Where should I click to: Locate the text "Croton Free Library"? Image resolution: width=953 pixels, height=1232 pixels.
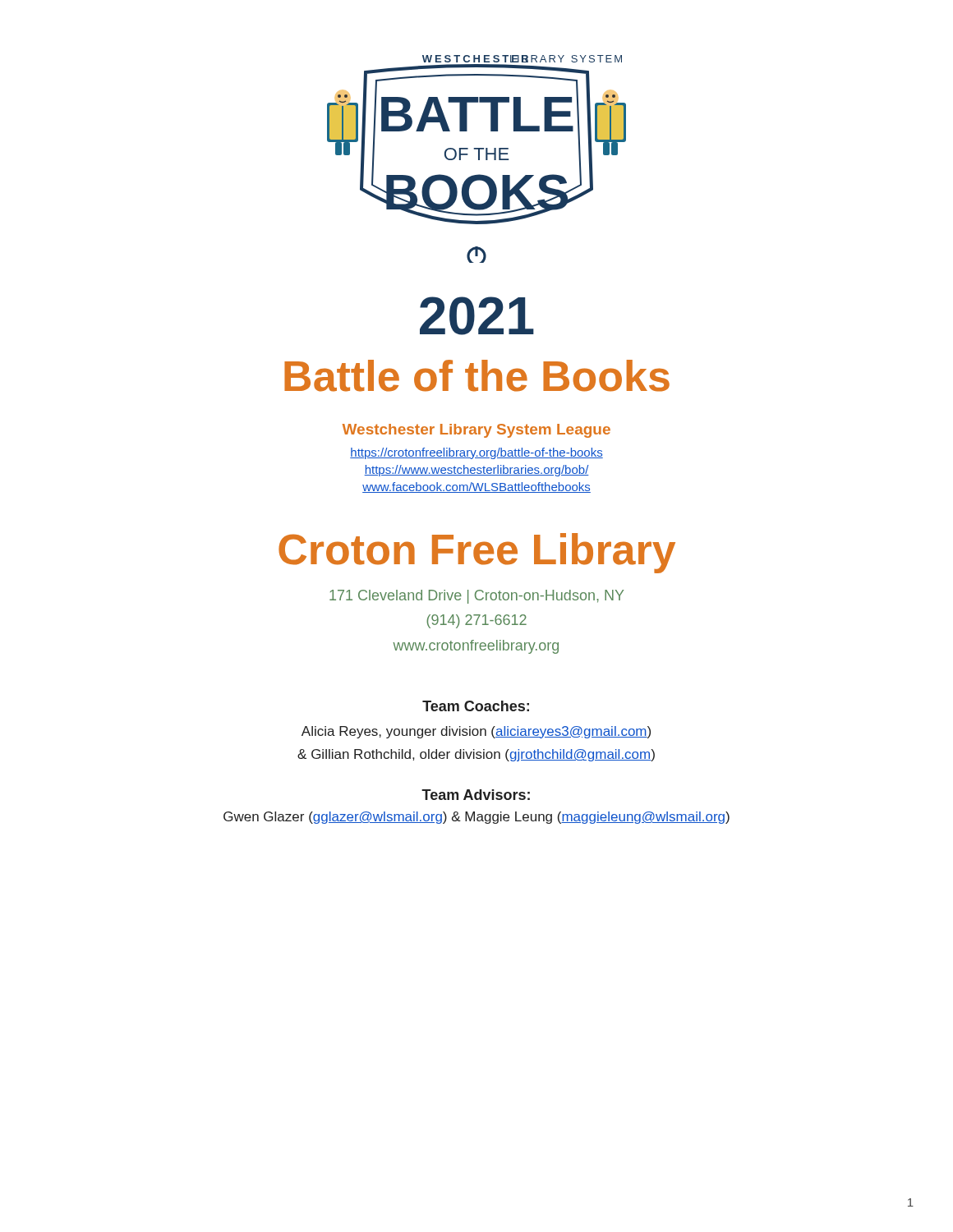[476, 550]
